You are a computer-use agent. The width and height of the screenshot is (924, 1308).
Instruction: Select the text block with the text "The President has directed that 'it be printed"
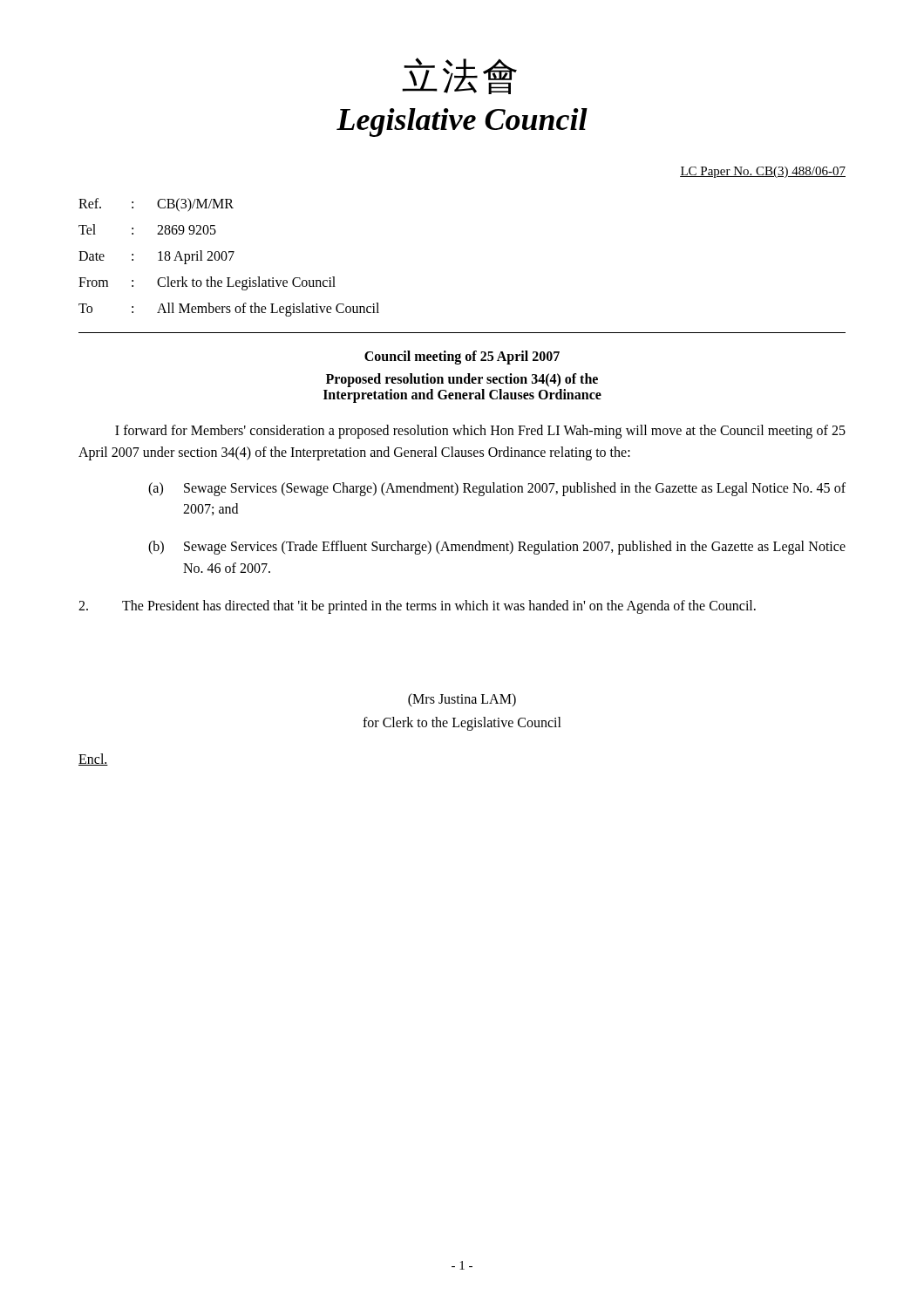click(x=462, y=606)
